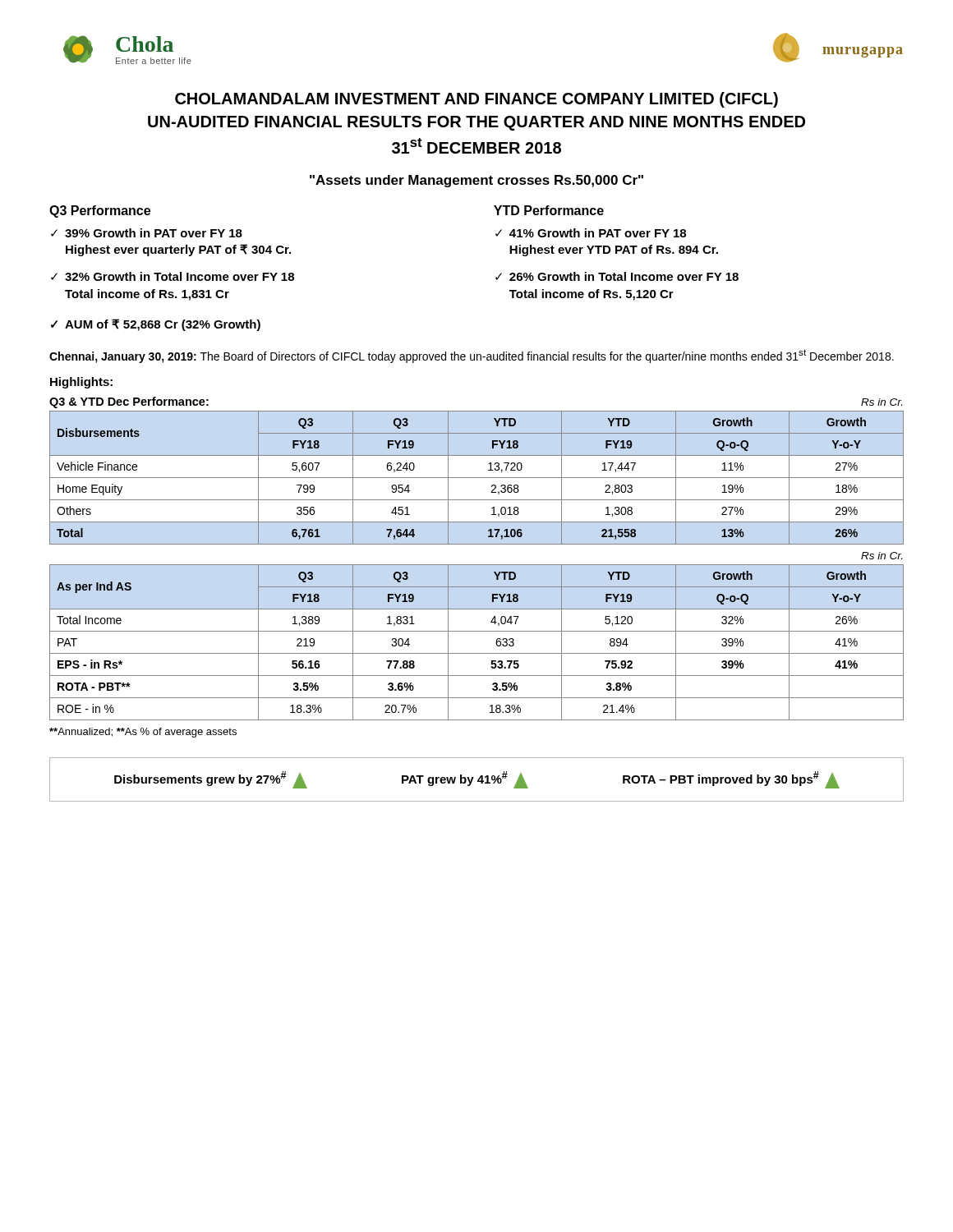Select the text starting "YTD Performance"
953x1232 pixels.
tap(549, 210)
